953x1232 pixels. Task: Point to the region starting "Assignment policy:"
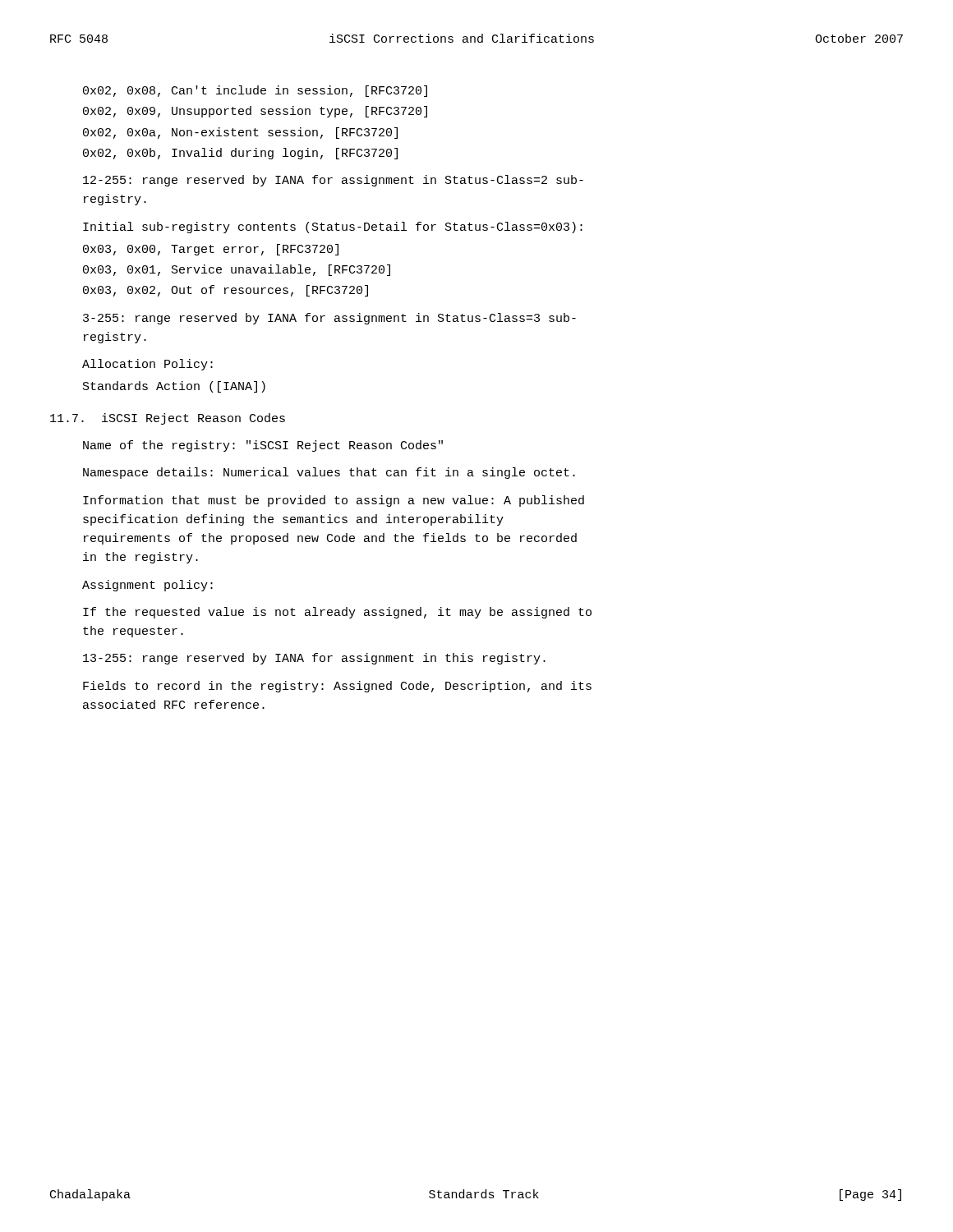point(149,586)
